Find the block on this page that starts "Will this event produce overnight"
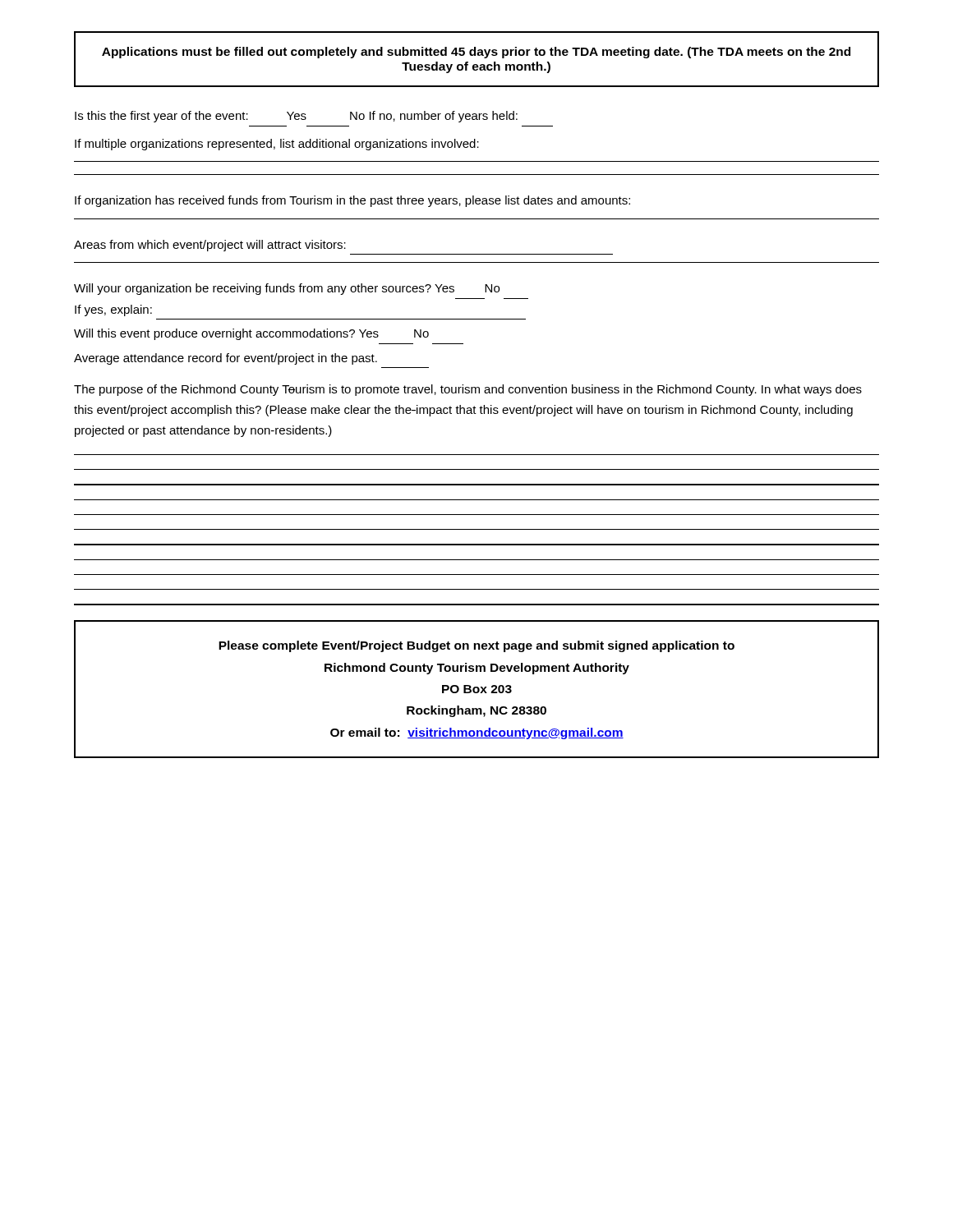953x1232 pixels. pyautogui.click(x=269, y=335)
